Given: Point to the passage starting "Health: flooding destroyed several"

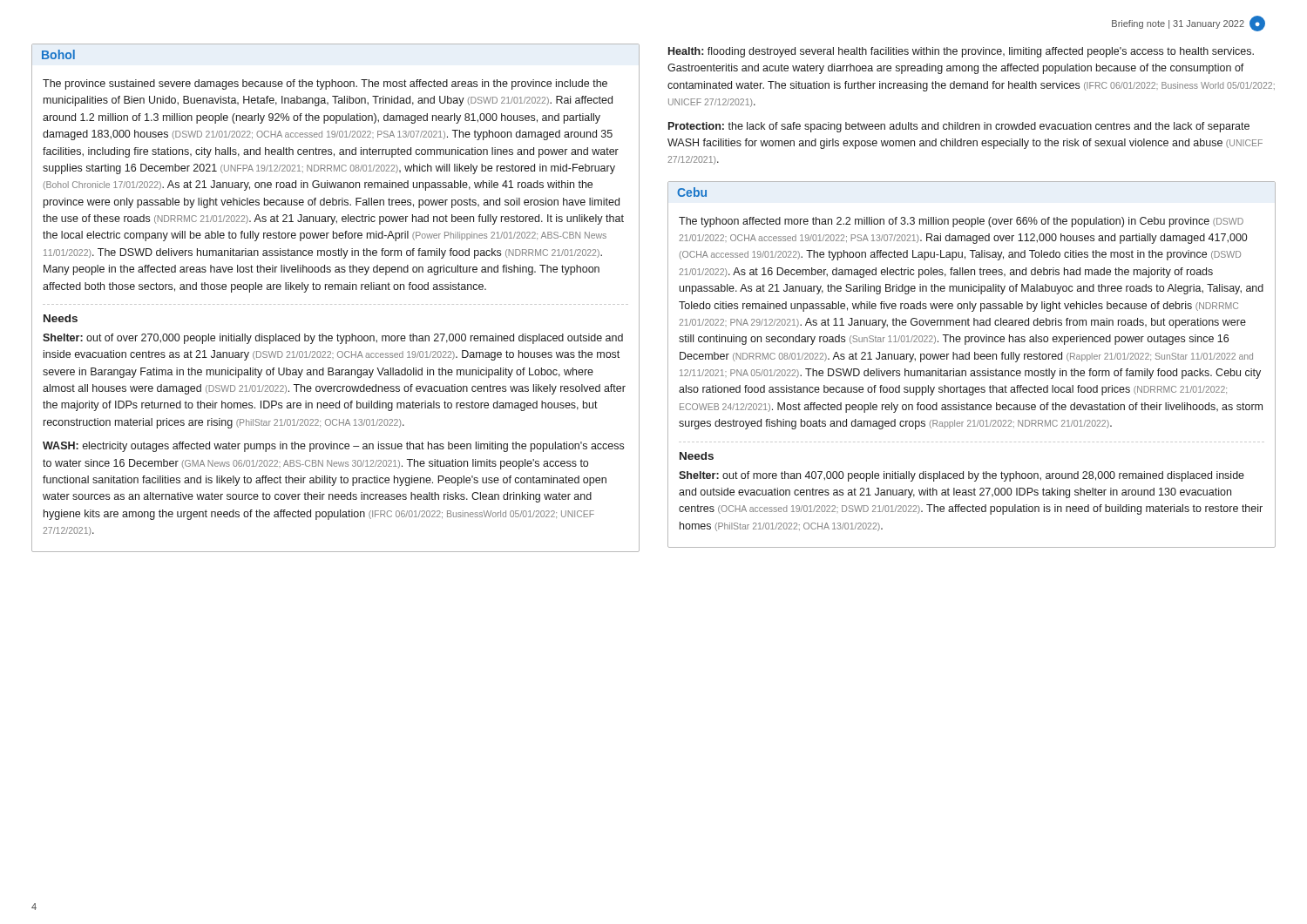Looking at the screenshot, I should pos(971,77).
